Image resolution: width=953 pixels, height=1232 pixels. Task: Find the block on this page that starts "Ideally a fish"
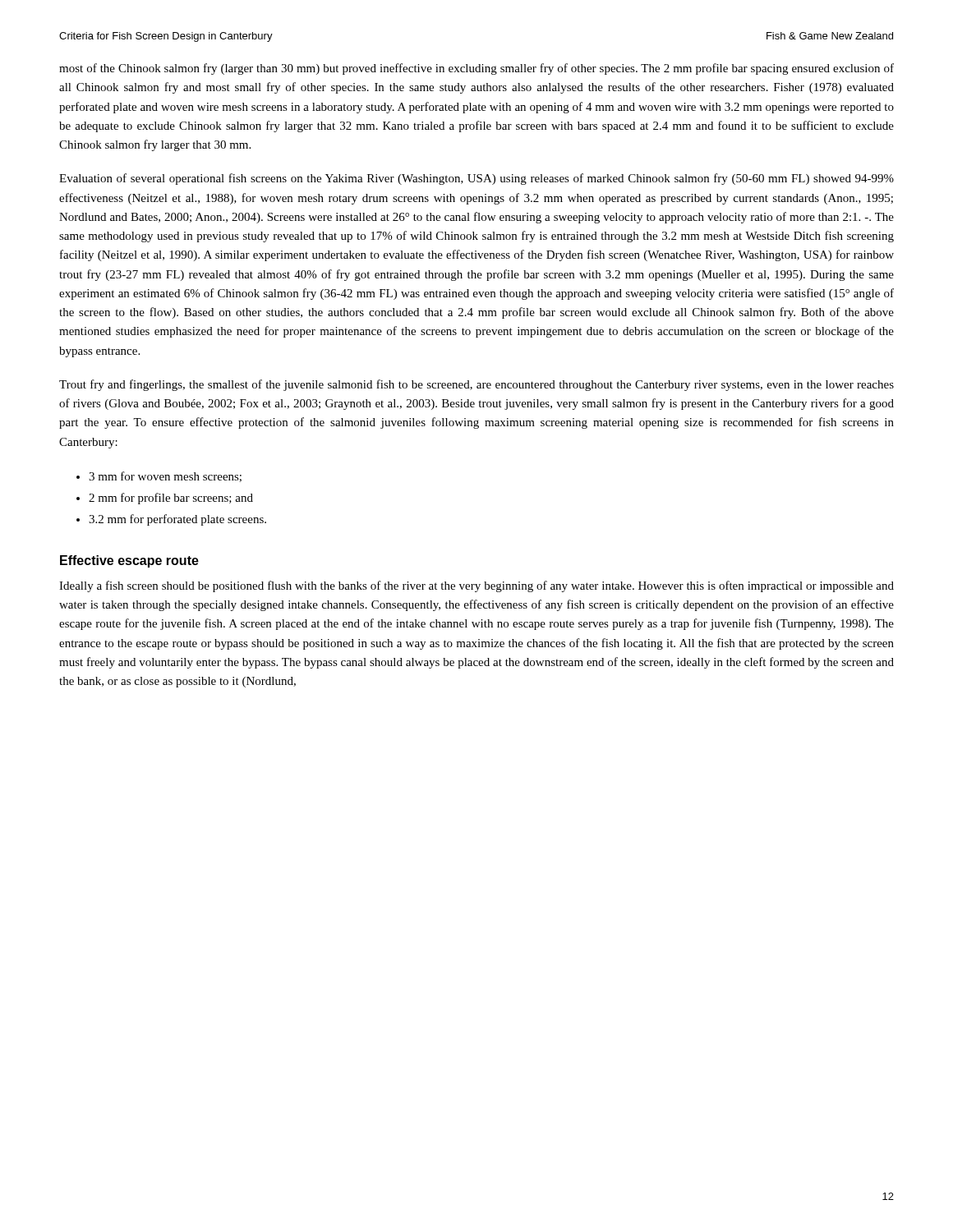(x=476, y=633)
